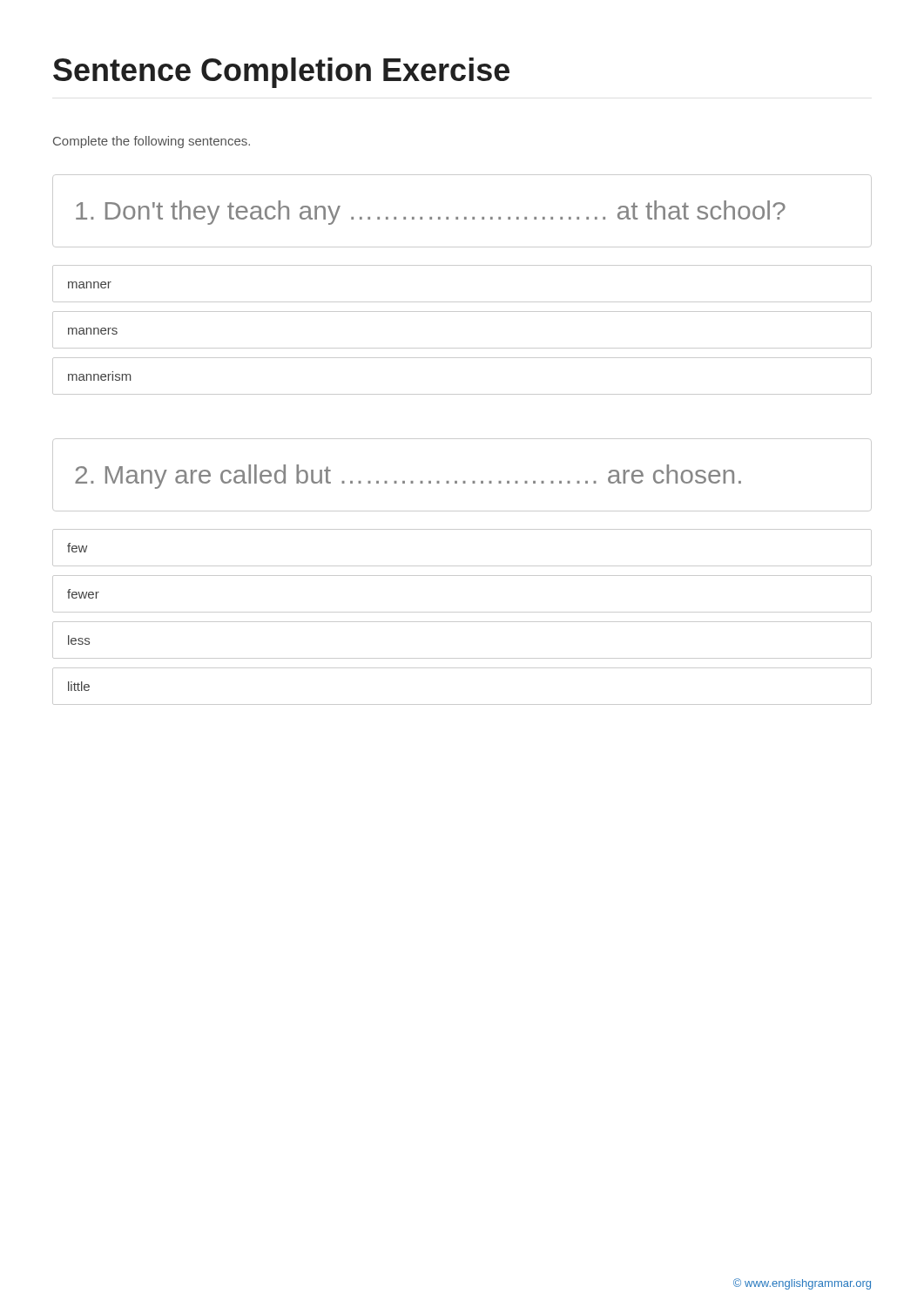This screenshot has height=1307, width=924.
Task: Click on the passage starting "2. Many are"
Action: [462, 475]
